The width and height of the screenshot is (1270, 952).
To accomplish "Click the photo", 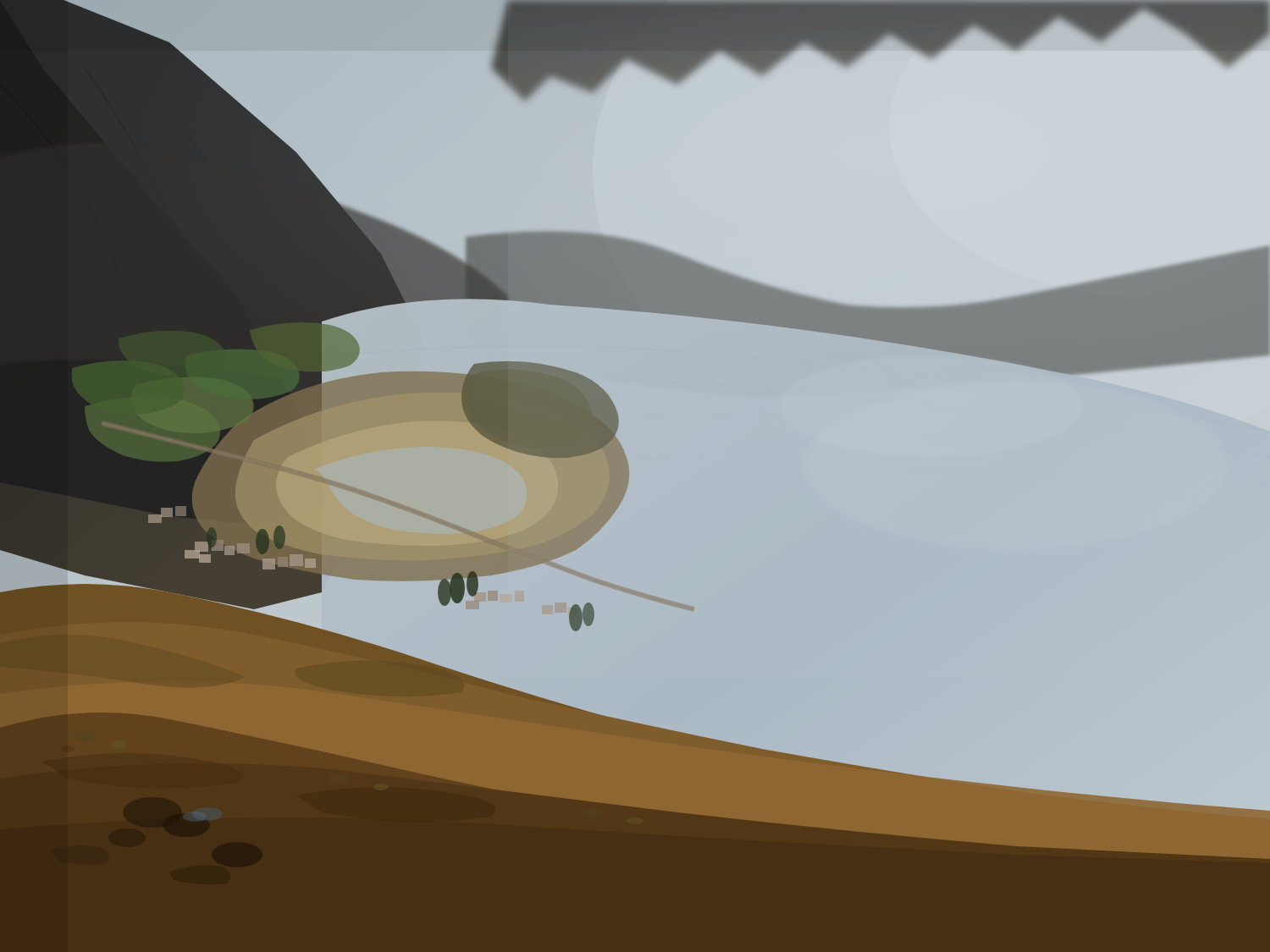I will (x=635, y=476).
